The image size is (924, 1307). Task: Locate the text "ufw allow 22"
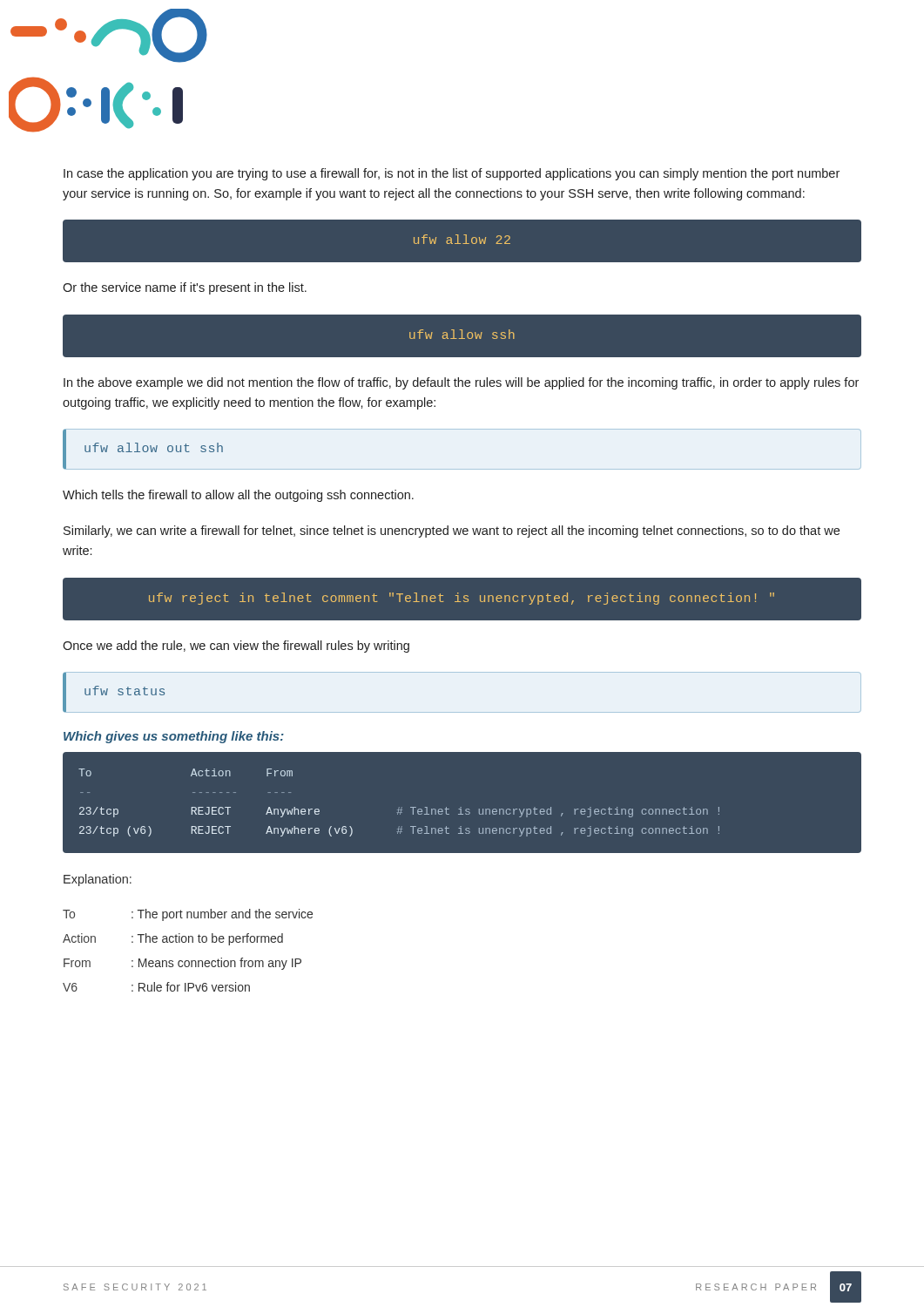462,241
